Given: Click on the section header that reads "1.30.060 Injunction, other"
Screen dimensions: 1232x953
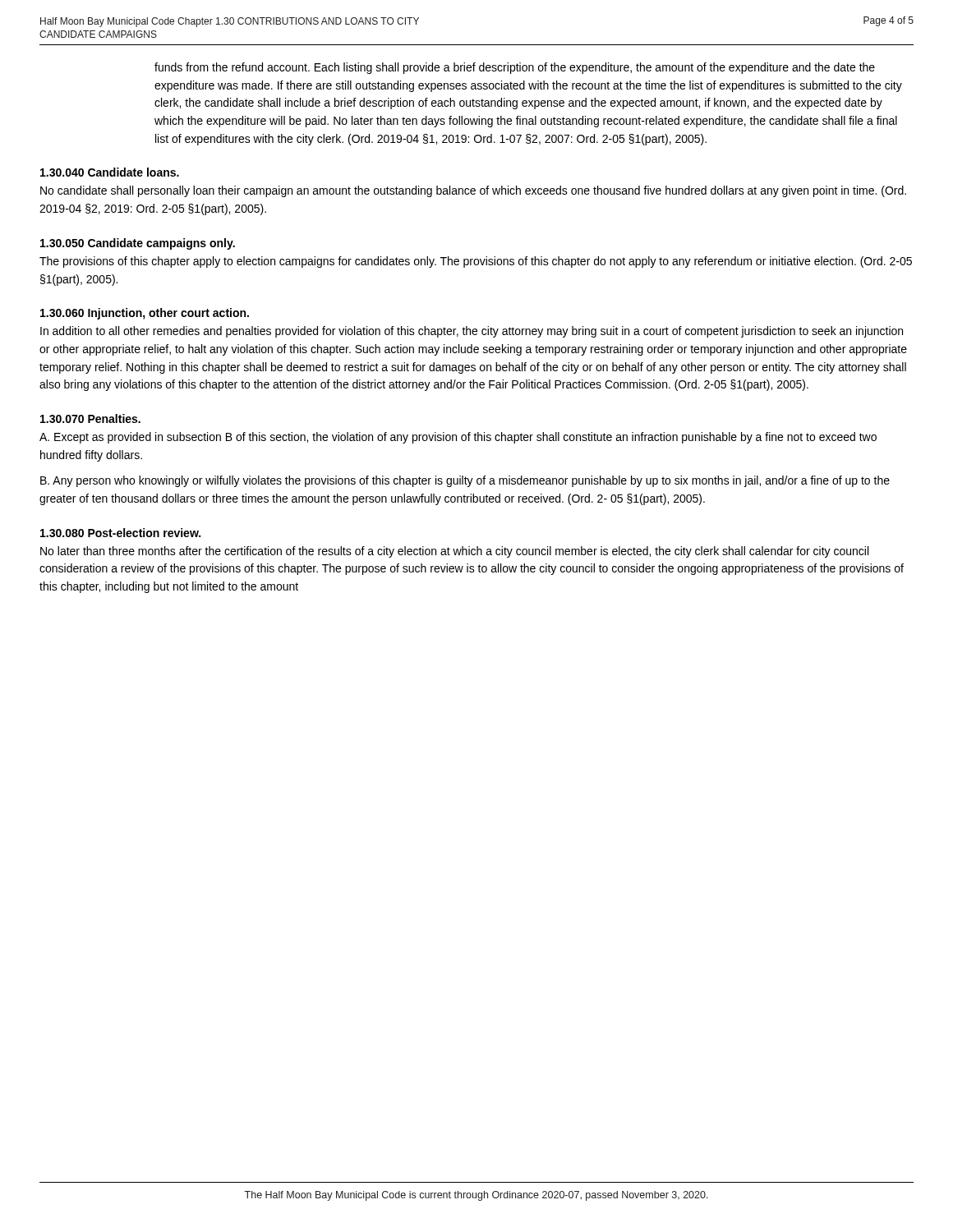Looking at the screenshot, I should pos(145,313).
